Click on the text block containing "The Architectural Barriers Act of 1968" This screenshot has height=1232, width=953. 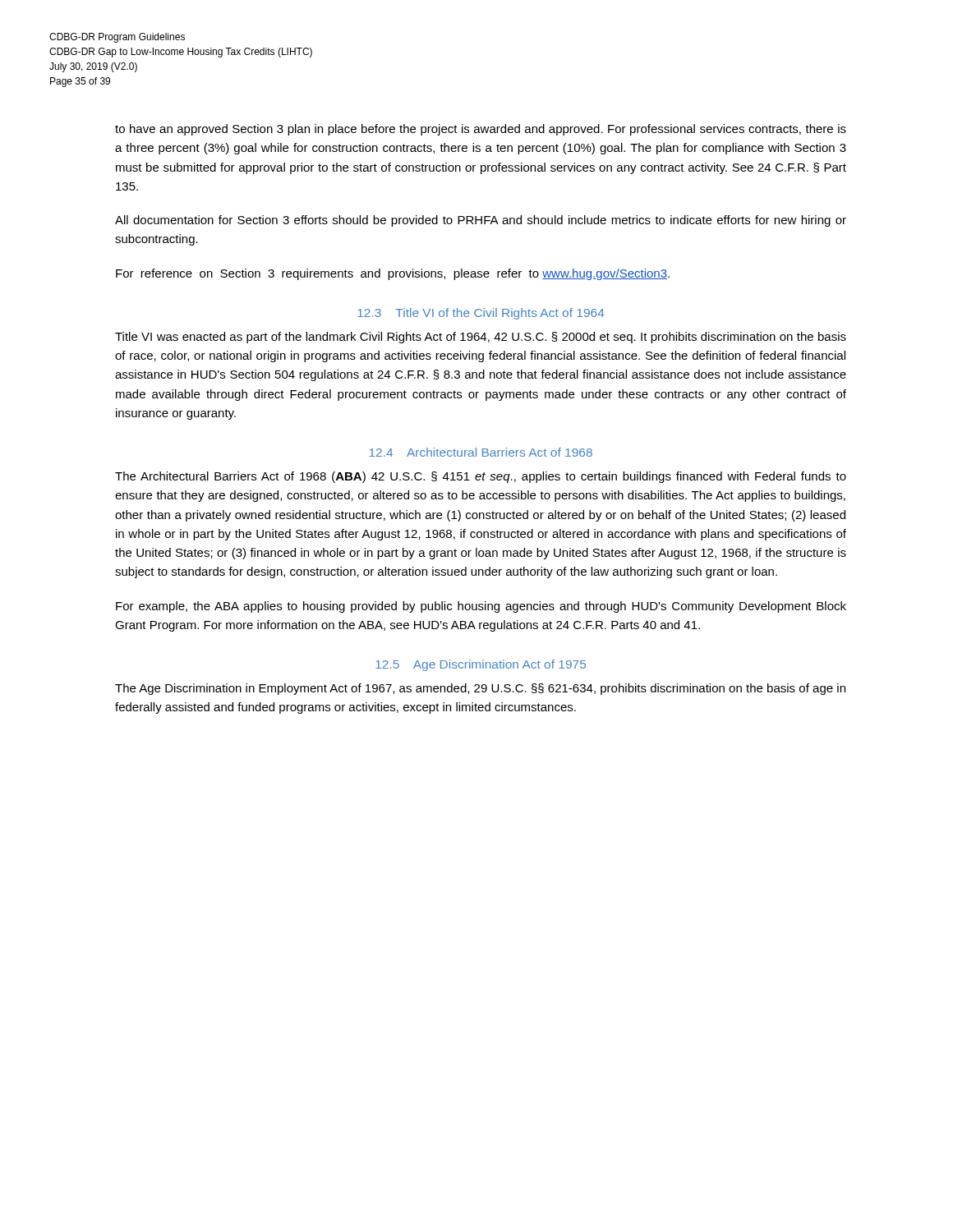[x=481, y=524]
